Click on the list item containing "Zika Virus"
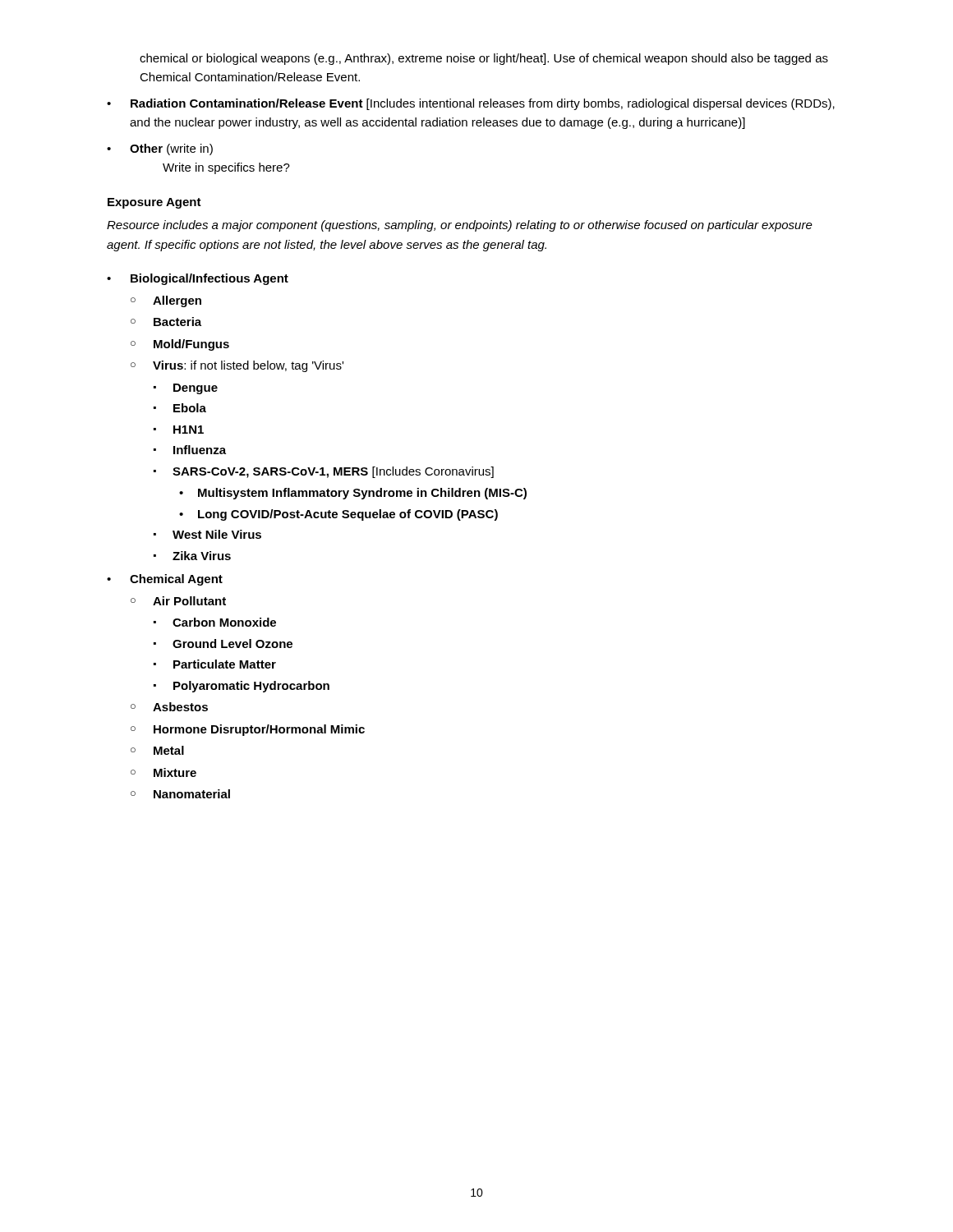The width and height of the screenshot is (953, 1232). (202, 555)
